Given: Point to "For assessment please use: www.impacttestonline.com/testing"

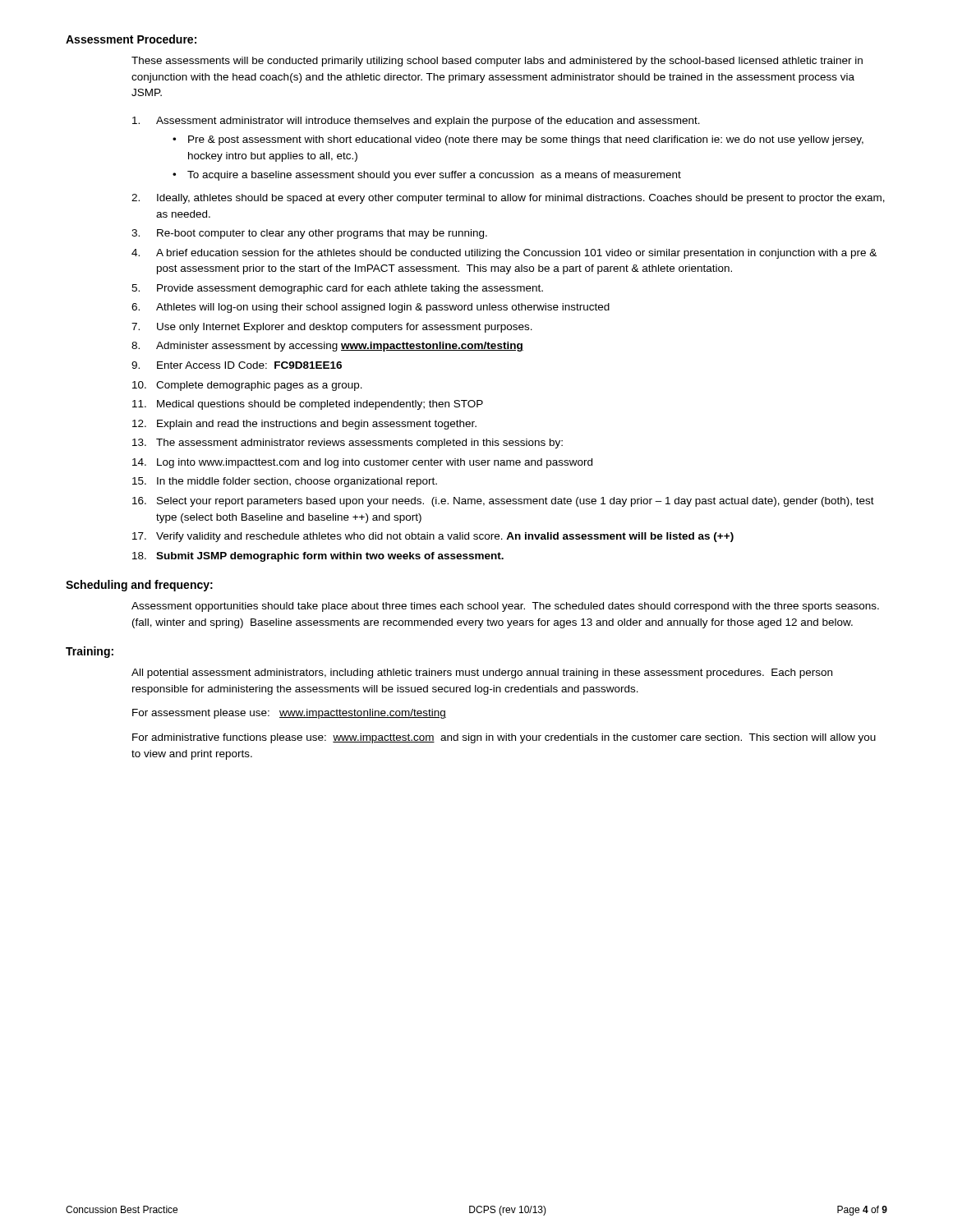Looking at the screenshot, I should (289, 713).
